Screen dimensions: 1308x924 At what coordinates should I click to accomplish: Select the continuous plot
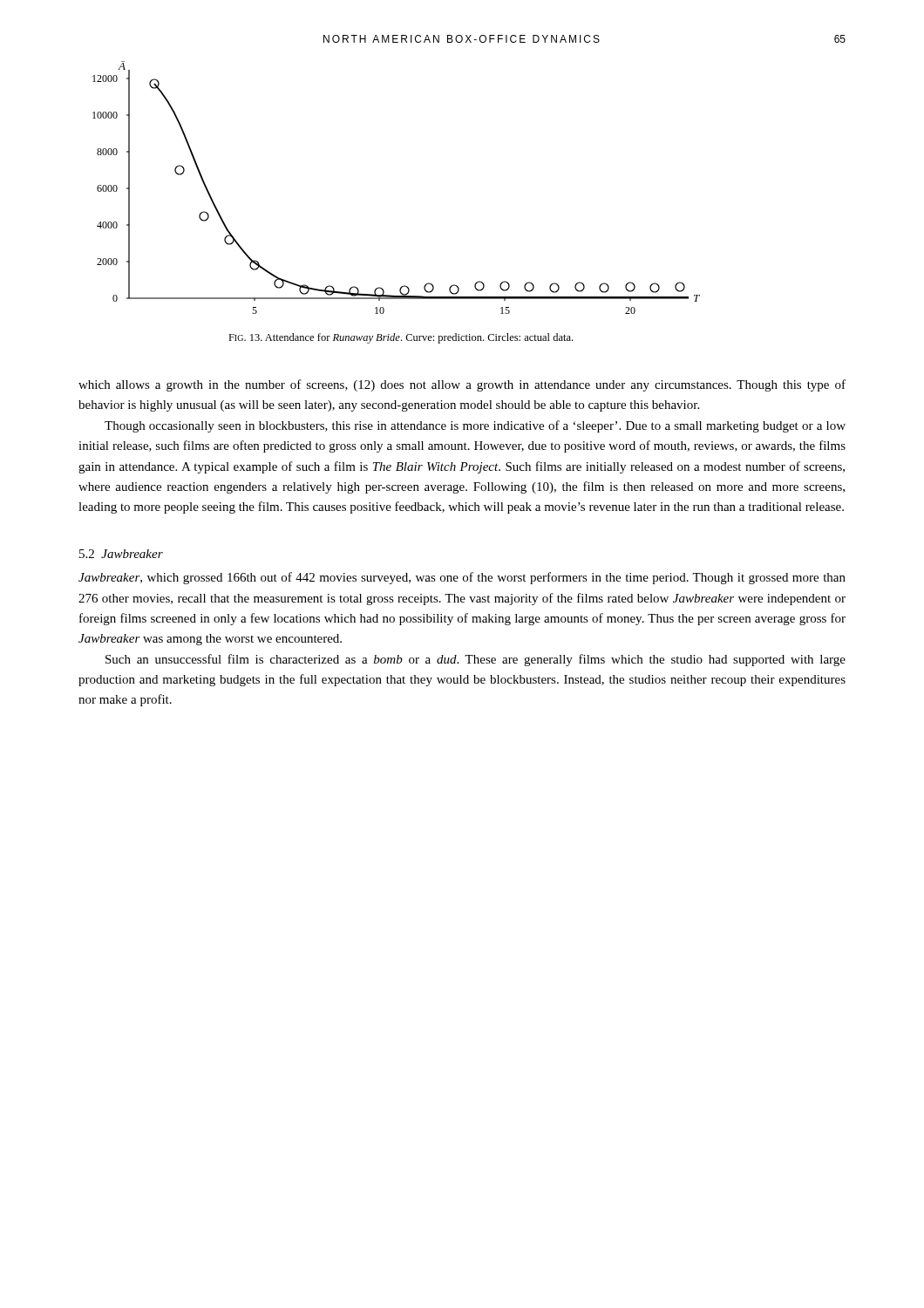pyautogui.click(x=401, y=189)
